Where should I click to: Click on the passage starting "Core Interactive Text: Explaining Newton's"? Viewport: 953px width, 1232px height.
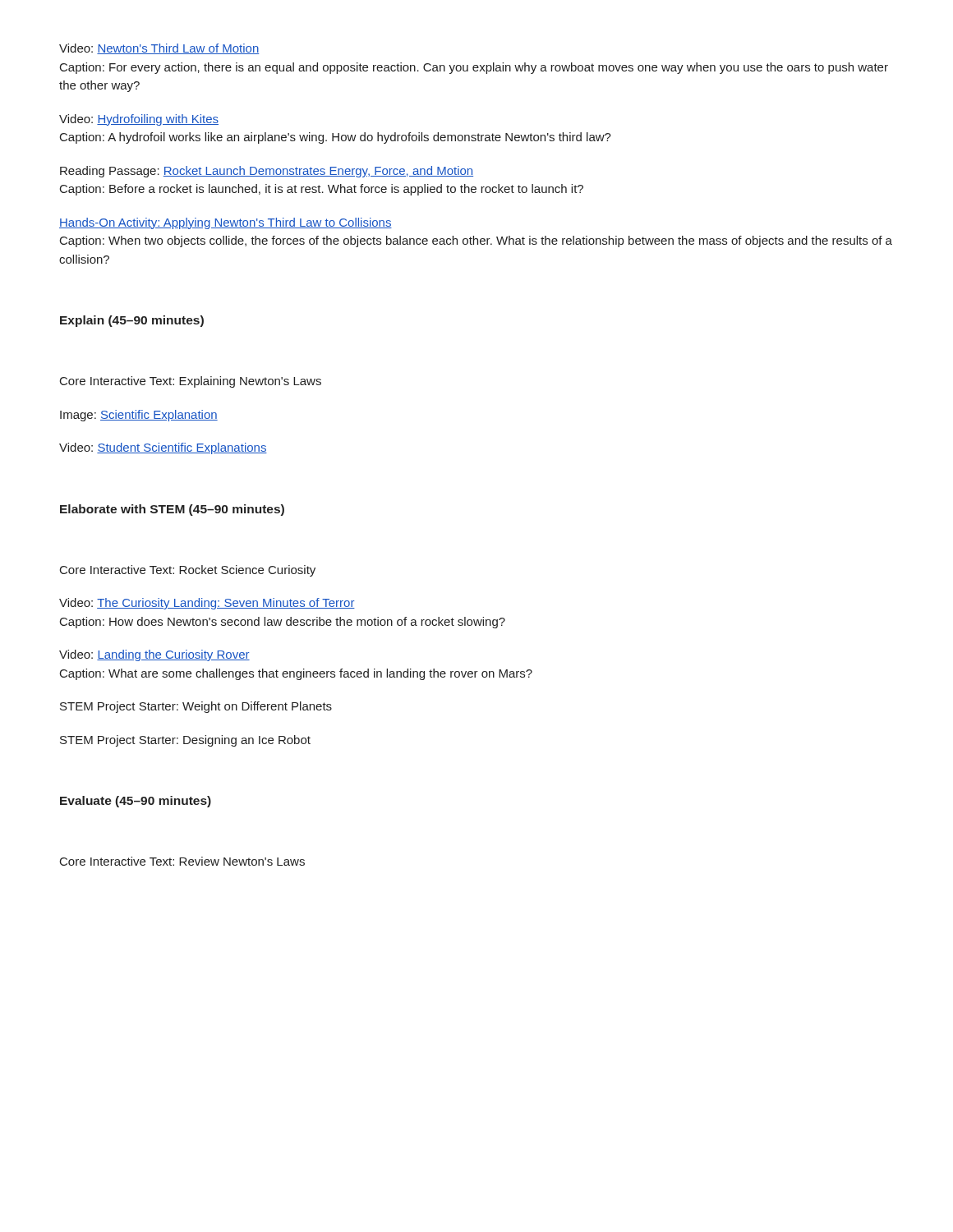point(190,381)
